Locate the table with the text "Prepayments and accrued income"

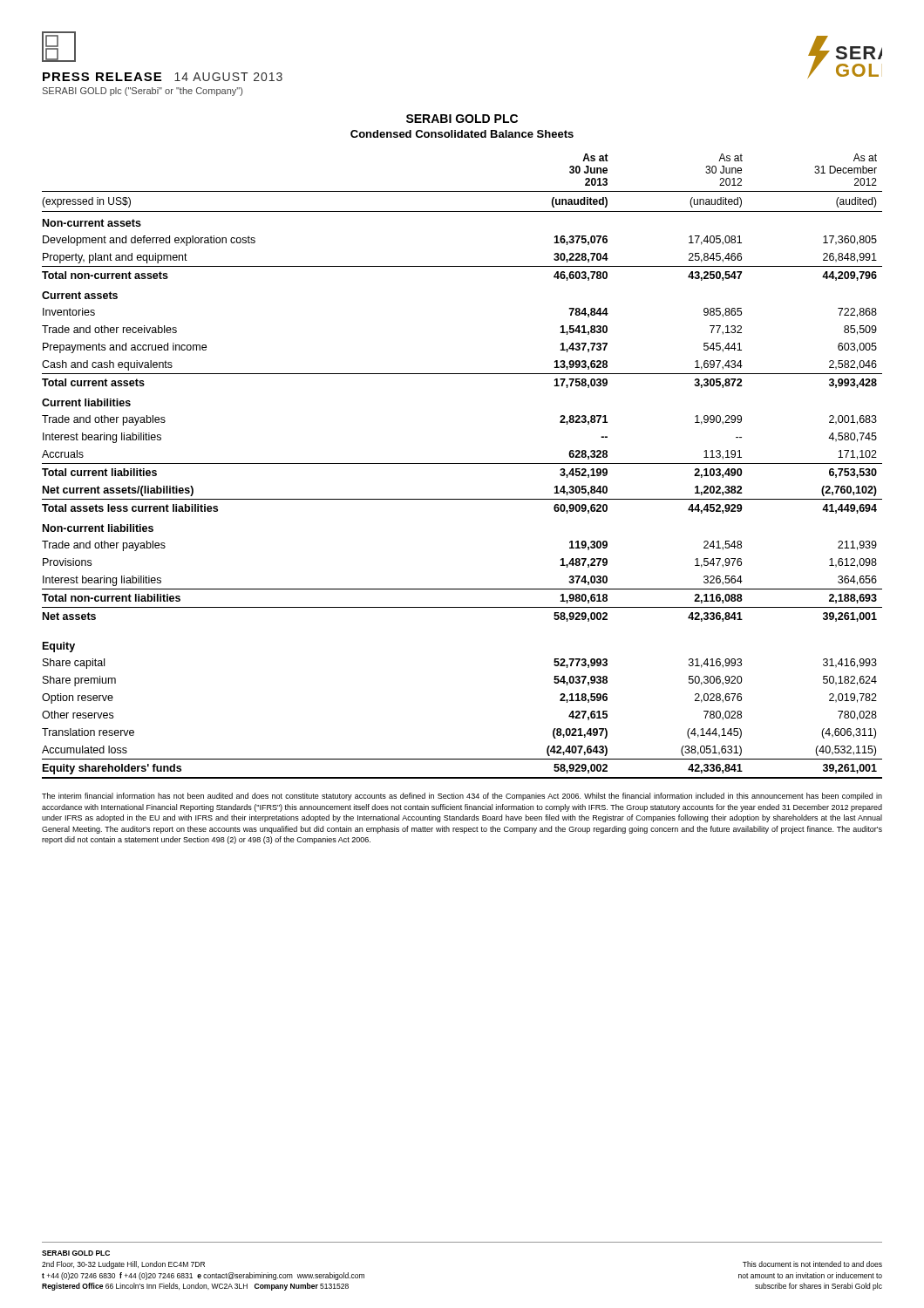click(x=462, y=464)
